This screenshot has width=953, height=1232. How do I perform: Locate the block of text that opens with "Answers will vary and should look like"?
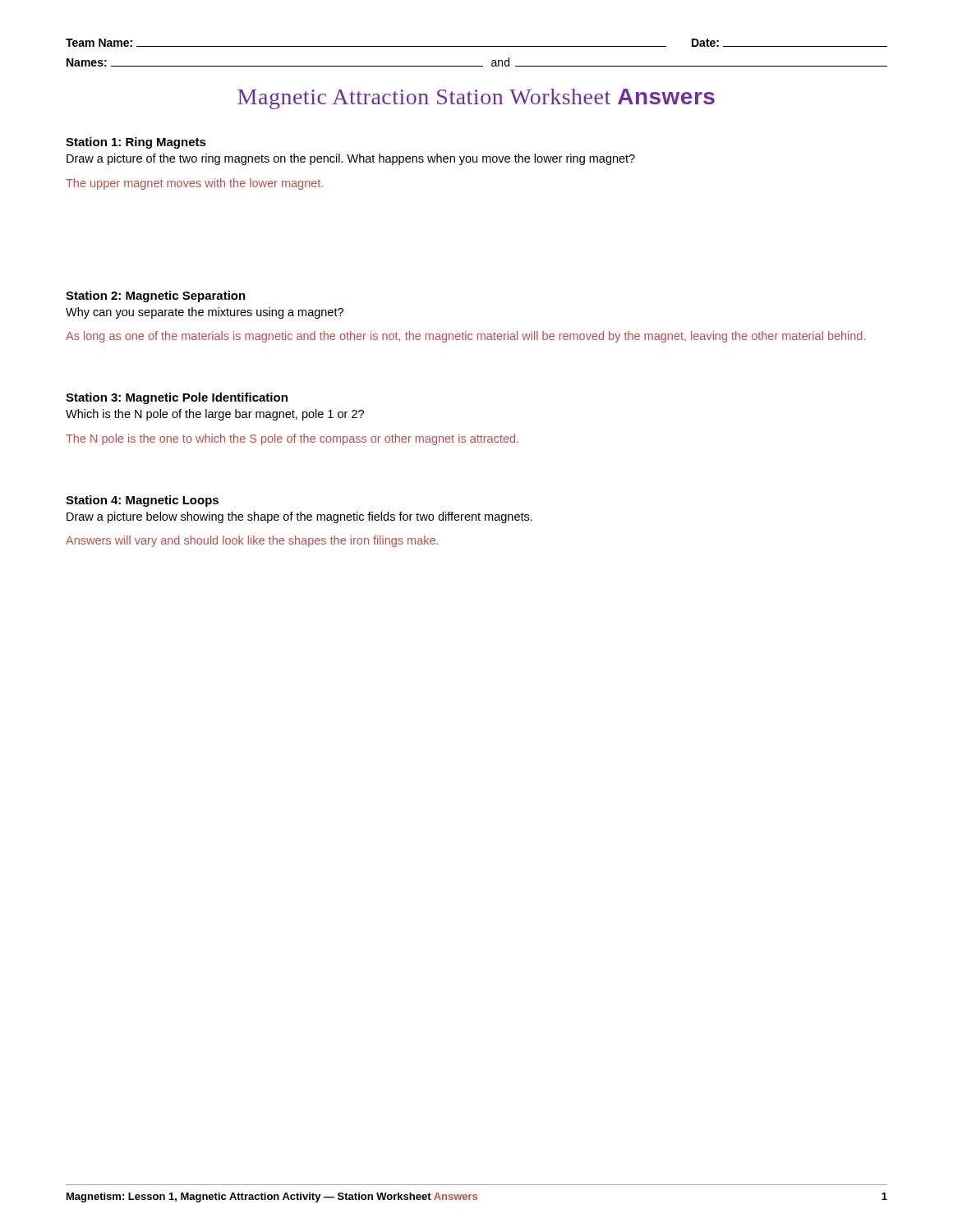[x=252, y=541]
